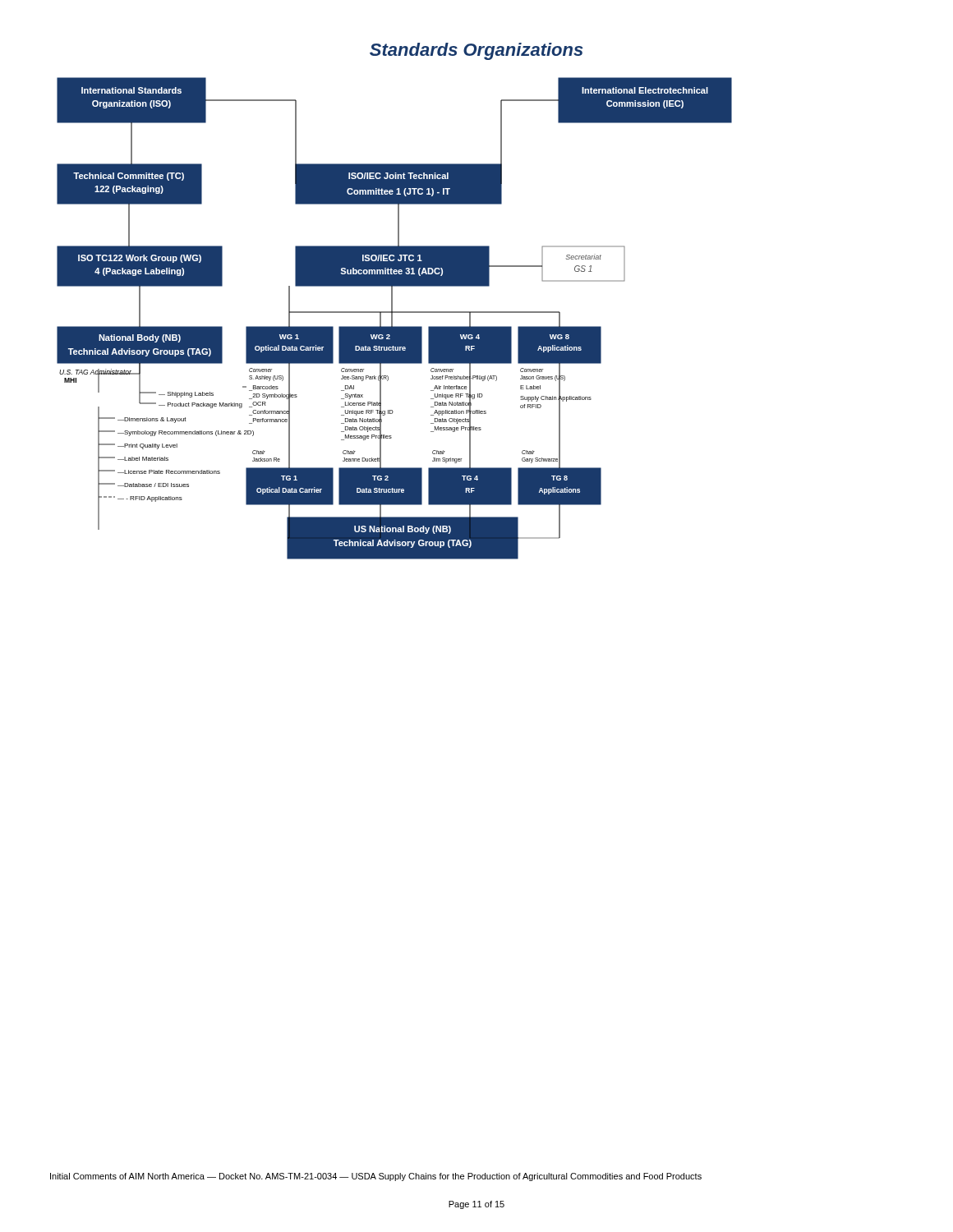The height and width of the screenshot is (1232, 953).
Task: Locate the title
Action: [x=476, y=50]
